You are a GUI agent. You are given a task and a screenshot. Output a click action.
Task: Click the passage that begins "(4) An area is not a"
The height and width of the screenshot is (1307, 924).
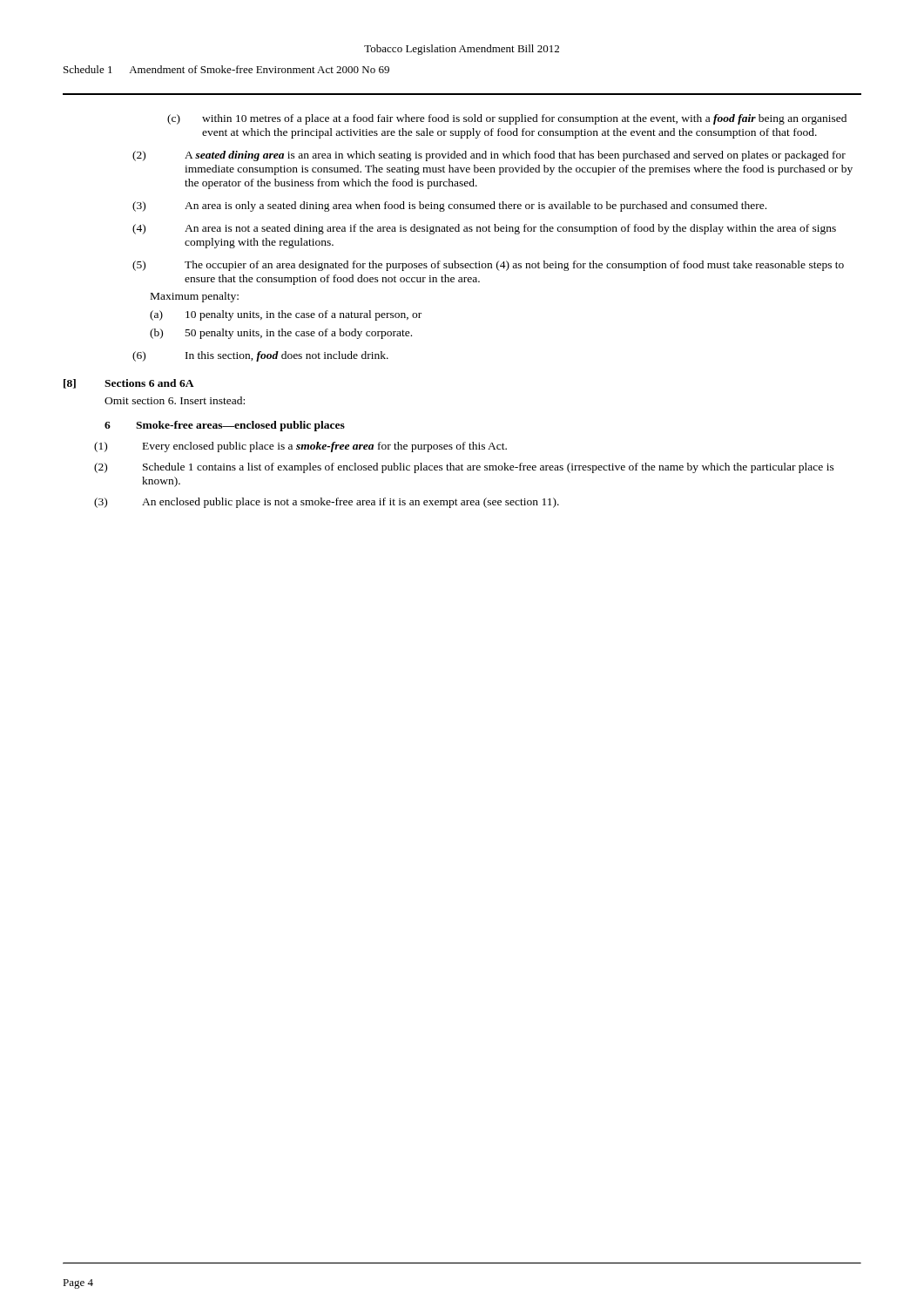(462, 235)
